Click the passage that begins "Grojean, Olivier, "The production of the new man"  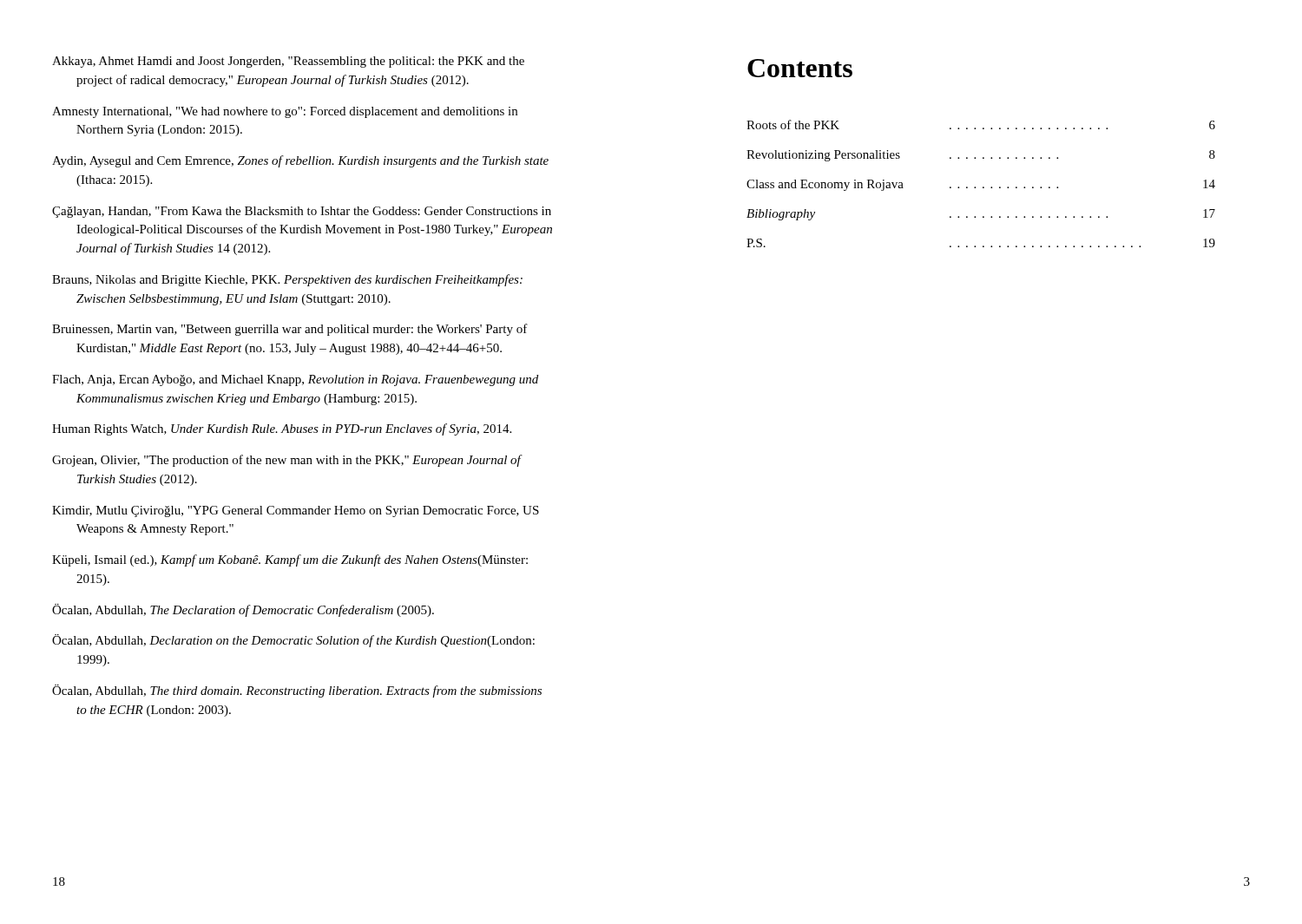click(x=286, y=469)
